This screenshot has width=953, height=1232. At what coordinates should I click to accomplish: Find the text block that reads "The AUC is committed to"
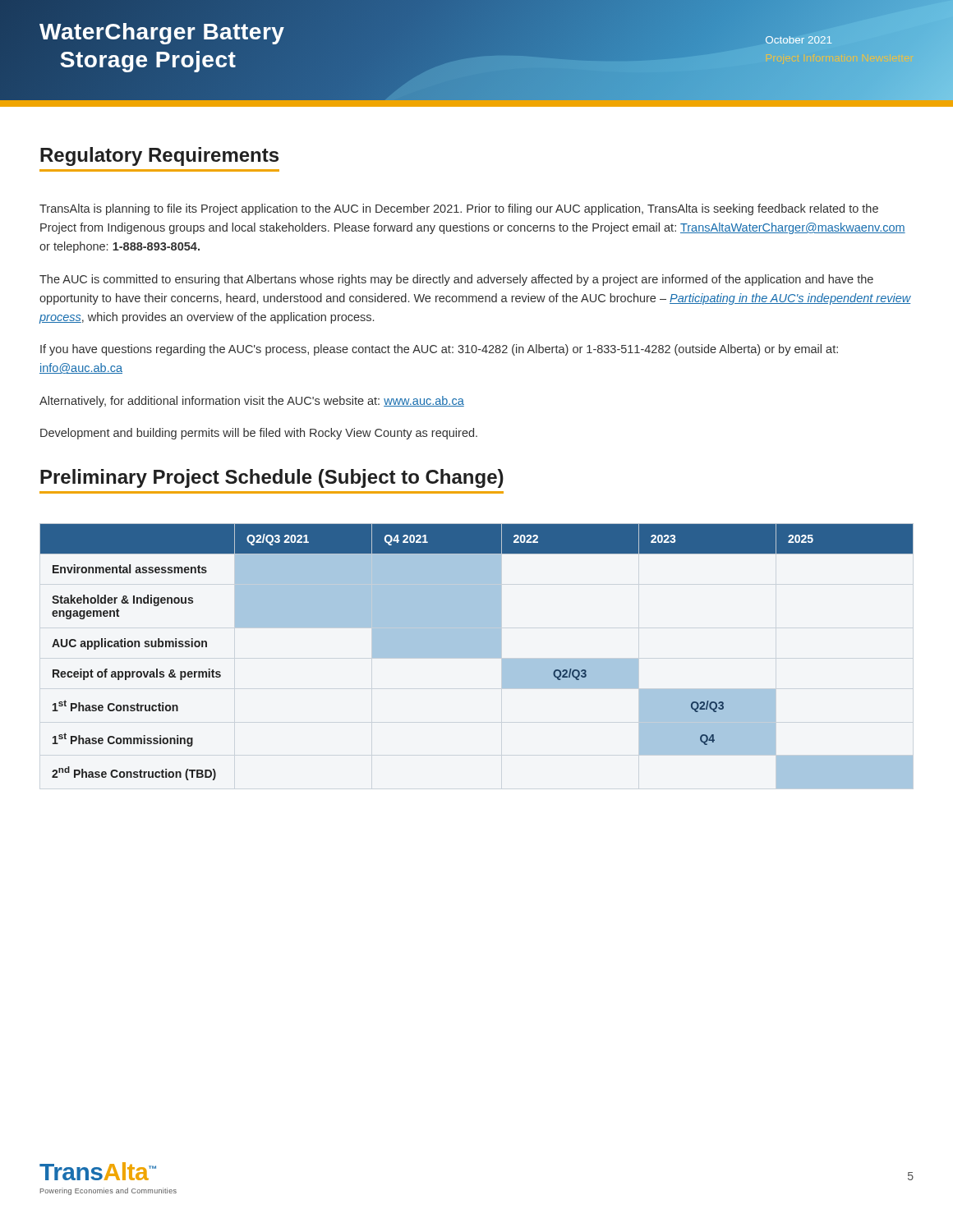coord(475,298)
